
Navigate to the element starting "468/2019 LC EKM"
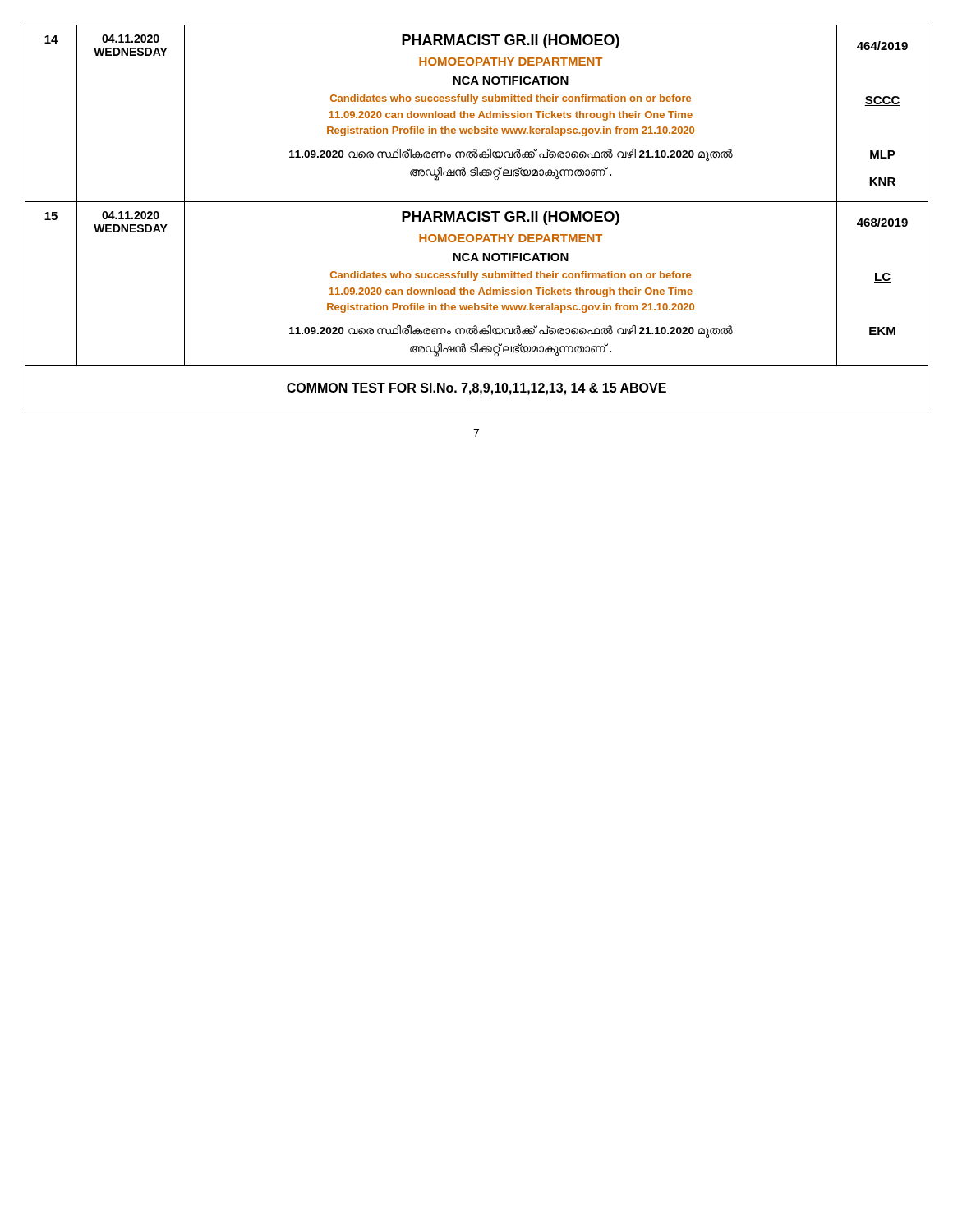[882, 276]
